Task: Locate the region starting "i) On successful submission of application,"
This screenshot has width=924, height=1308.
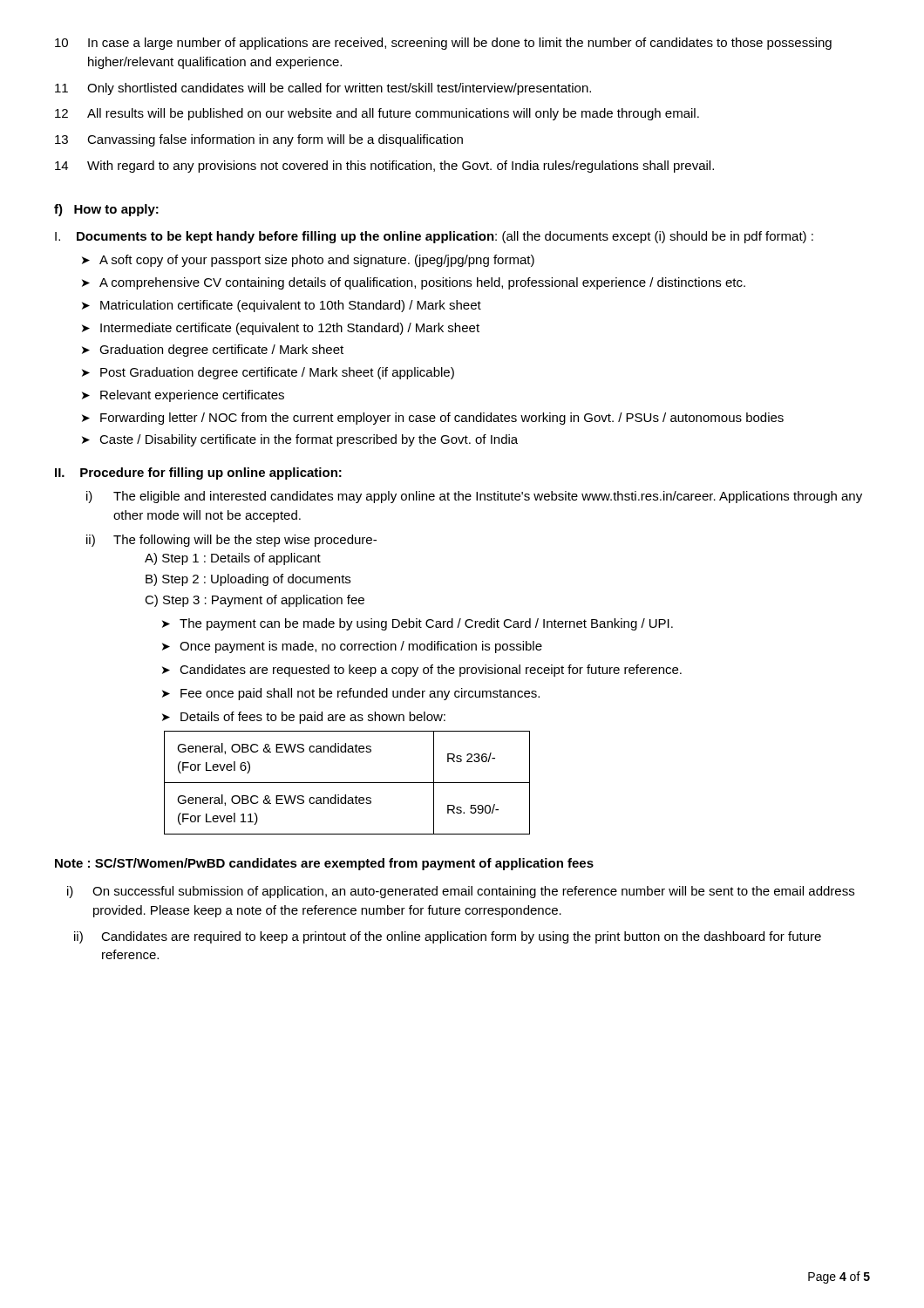Action: pyautogui.click(x=468, y=901)
